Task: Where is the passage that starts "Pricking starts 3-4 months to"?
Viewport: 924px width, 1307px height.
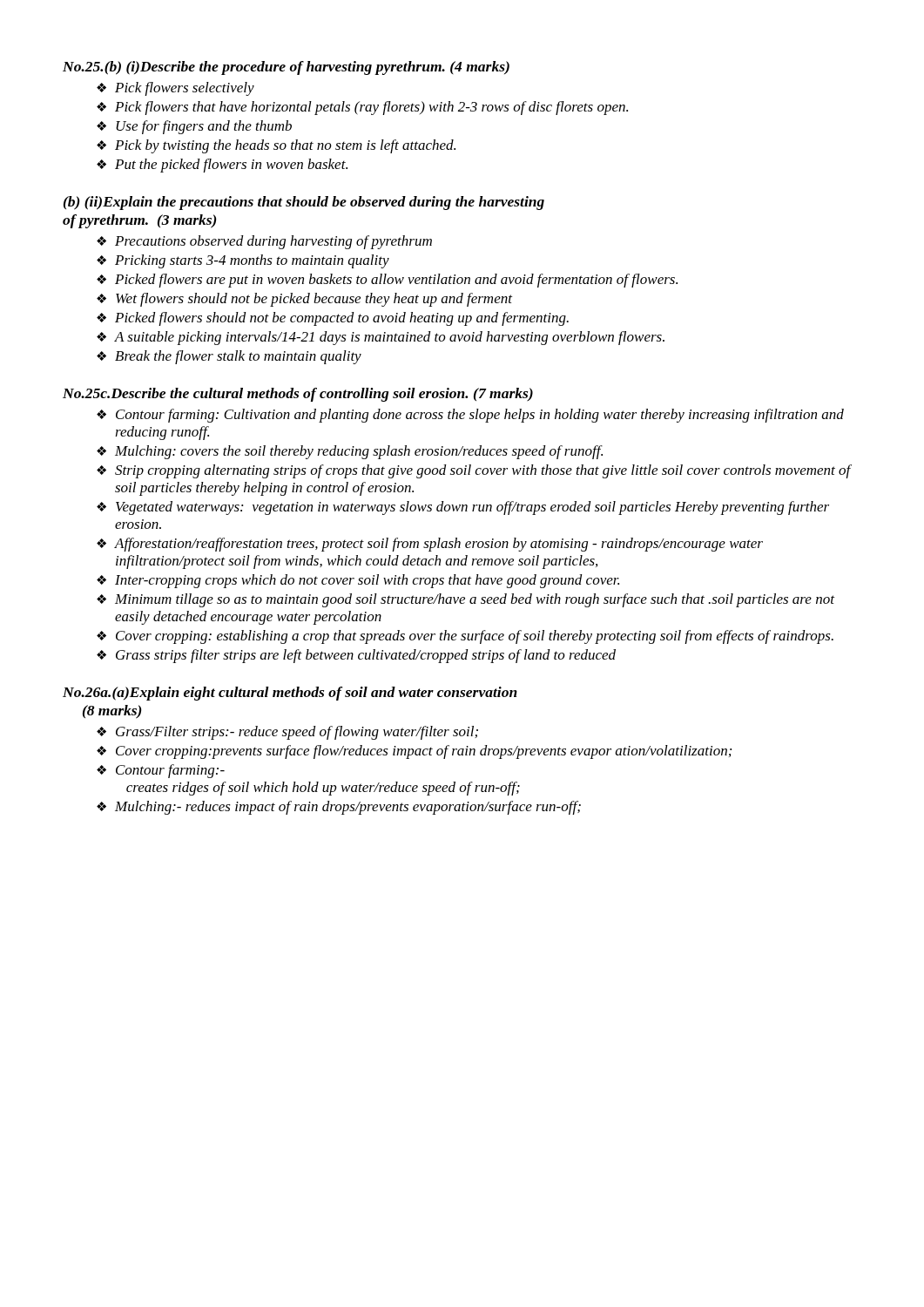Action: tap(252, 260)
